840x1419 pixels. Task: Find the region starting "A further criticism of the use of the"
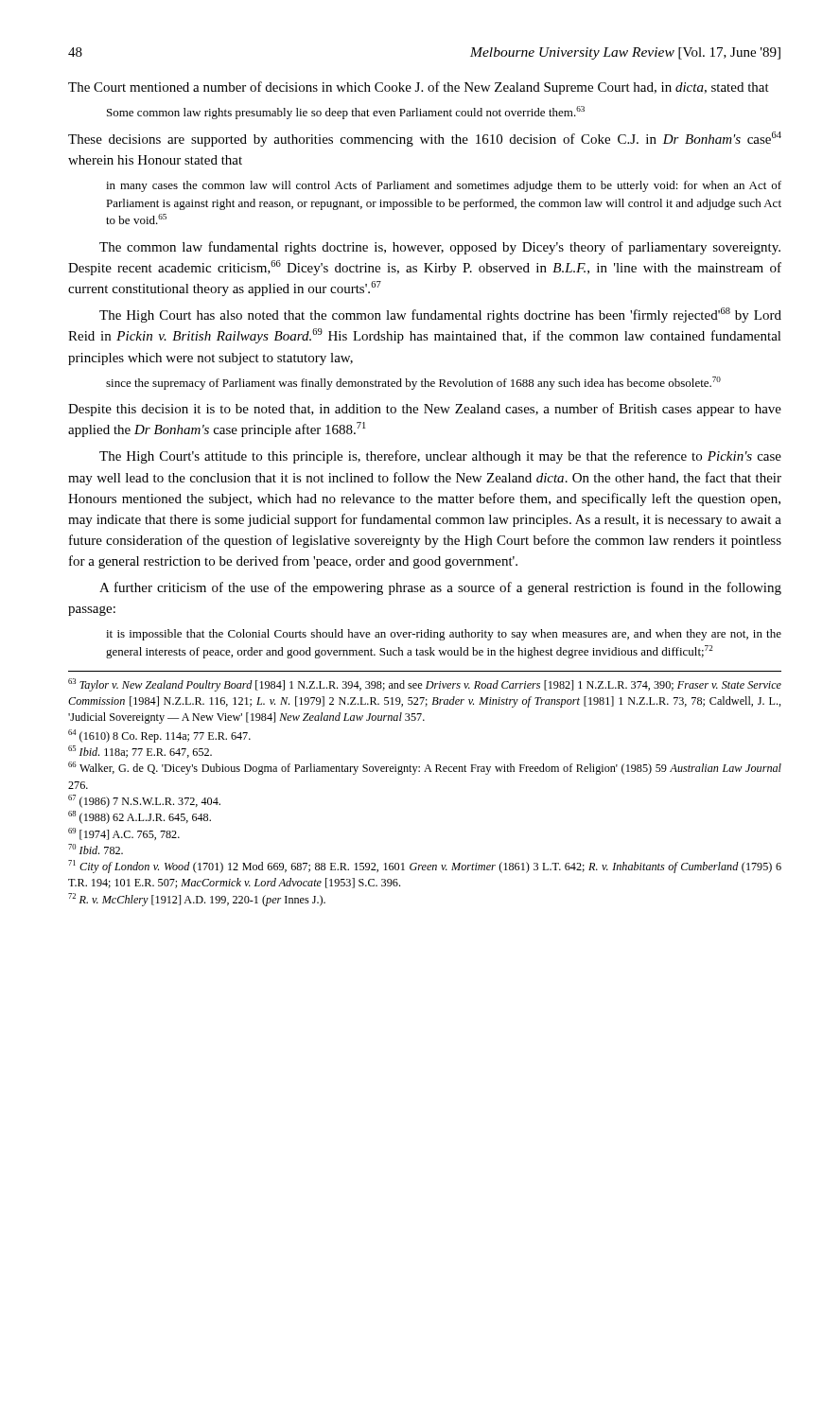tap(425, 598)
